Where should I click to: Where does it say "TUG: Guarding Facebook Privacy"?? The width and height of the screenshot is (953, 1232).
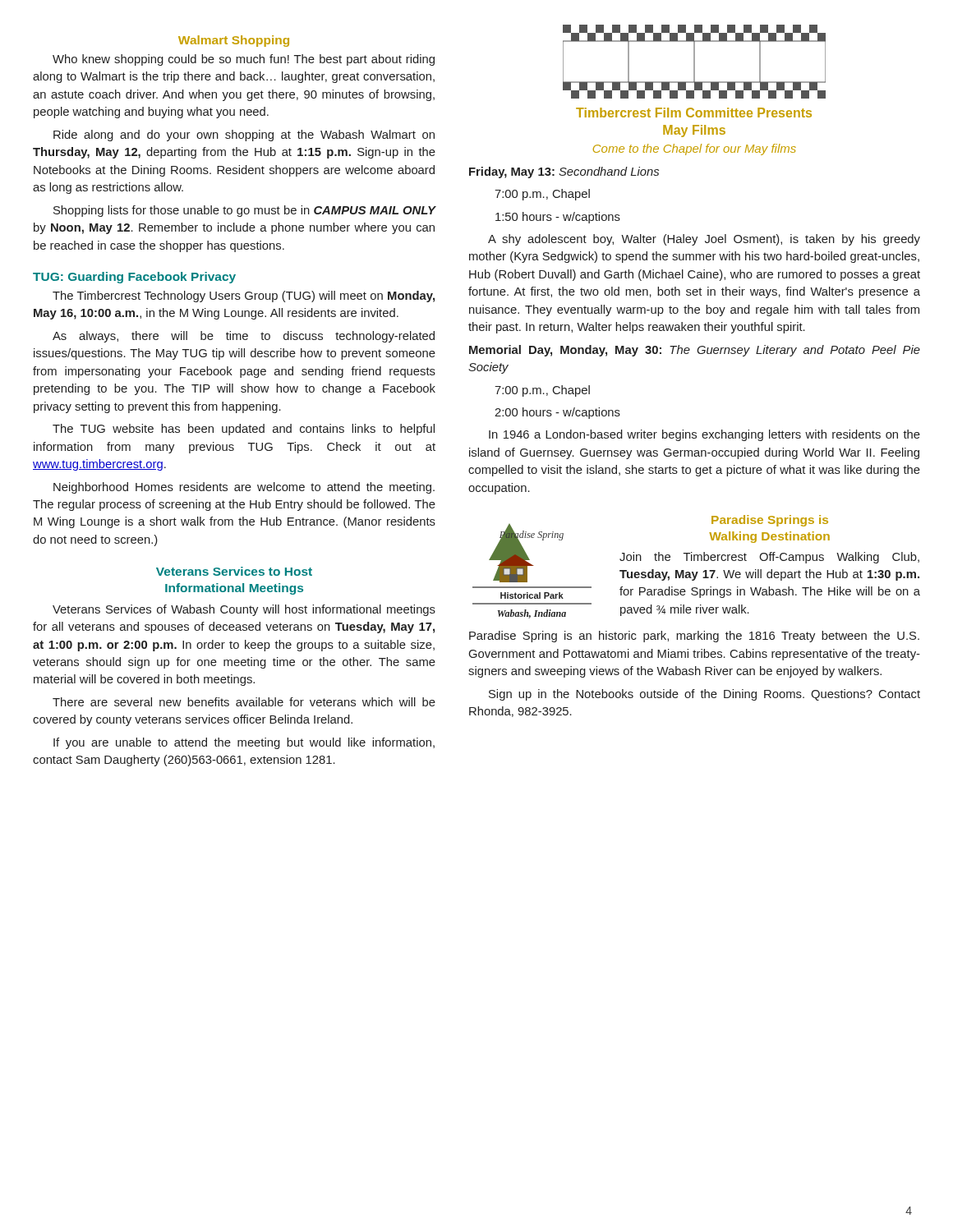[x=134, y=276]
